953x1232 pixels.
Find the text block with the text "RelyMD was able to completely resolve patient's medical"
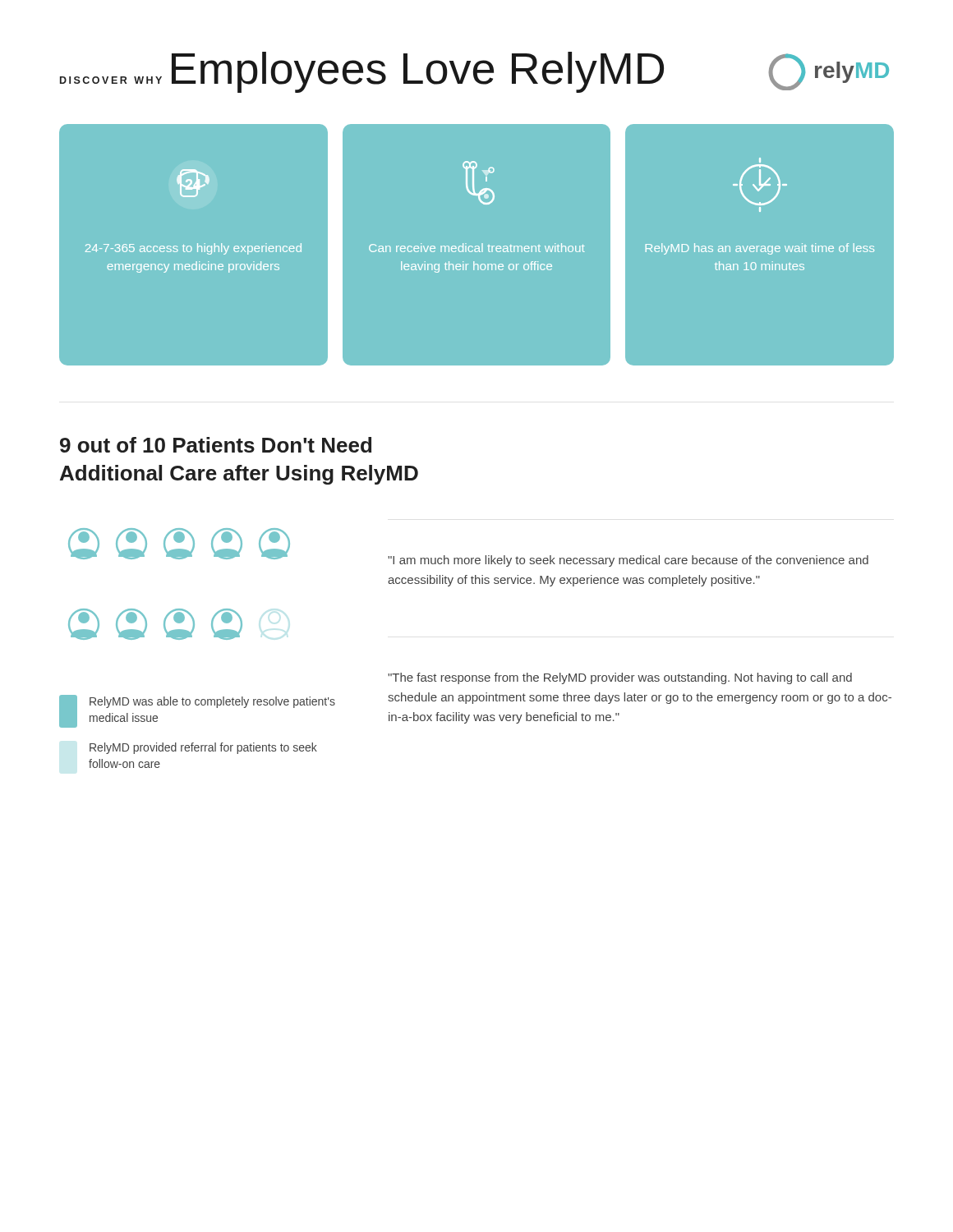(x=199, y=710)
